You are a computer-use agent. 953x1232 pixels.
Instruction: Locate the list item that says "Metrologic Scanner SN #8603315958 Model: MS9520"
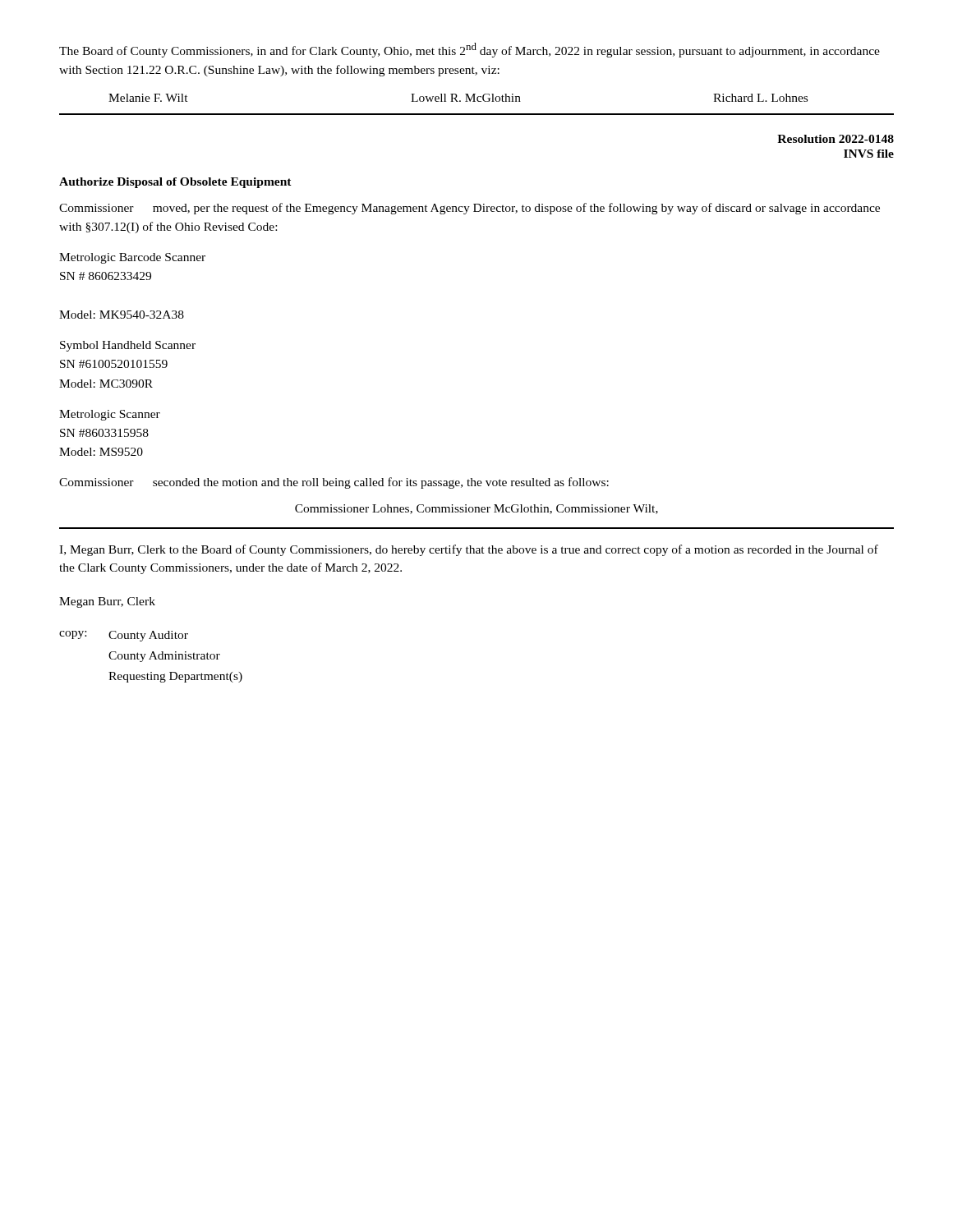[110, 432]
